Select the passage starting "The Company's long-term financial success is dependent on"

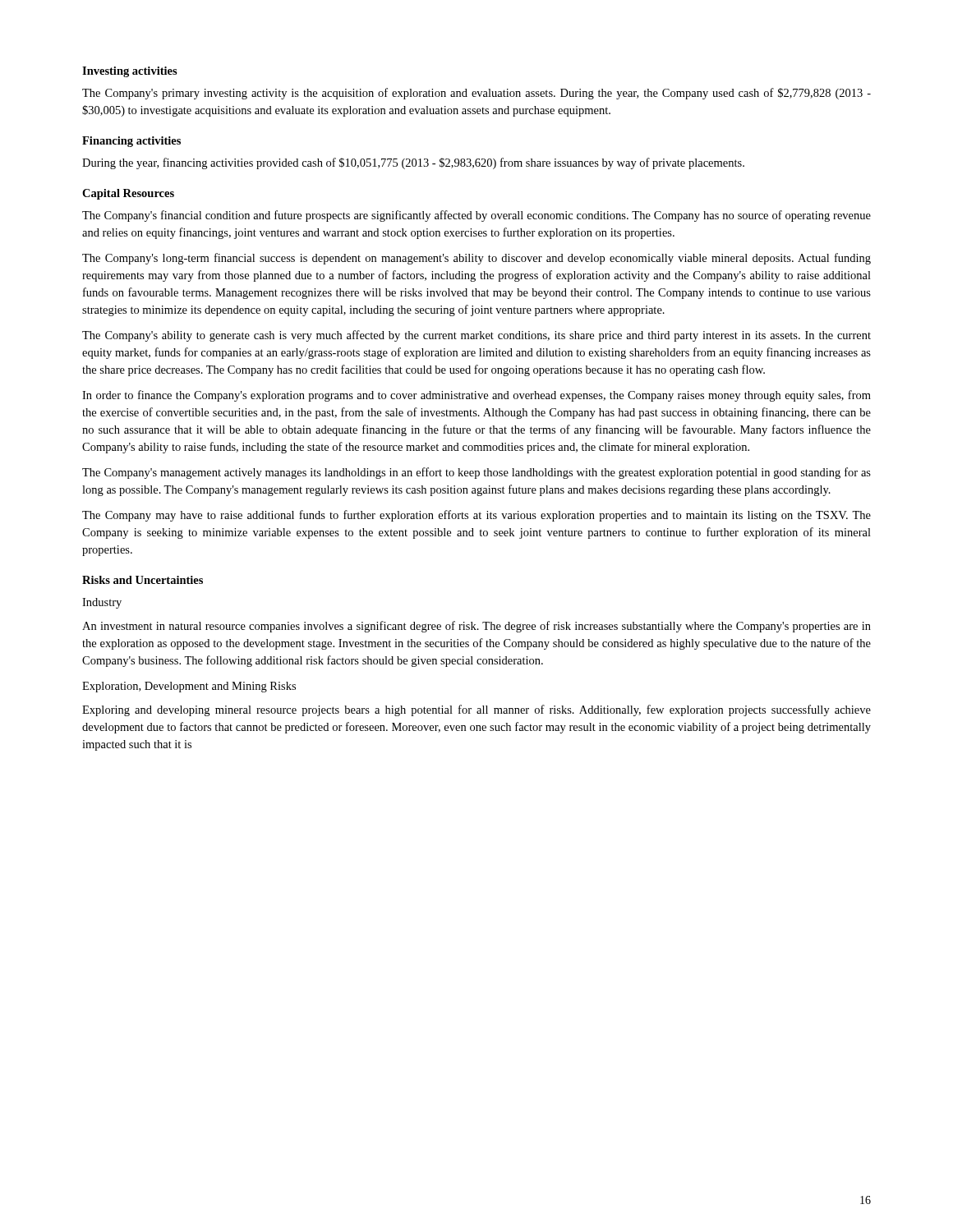pyautogui.click(x=476, y=284)
